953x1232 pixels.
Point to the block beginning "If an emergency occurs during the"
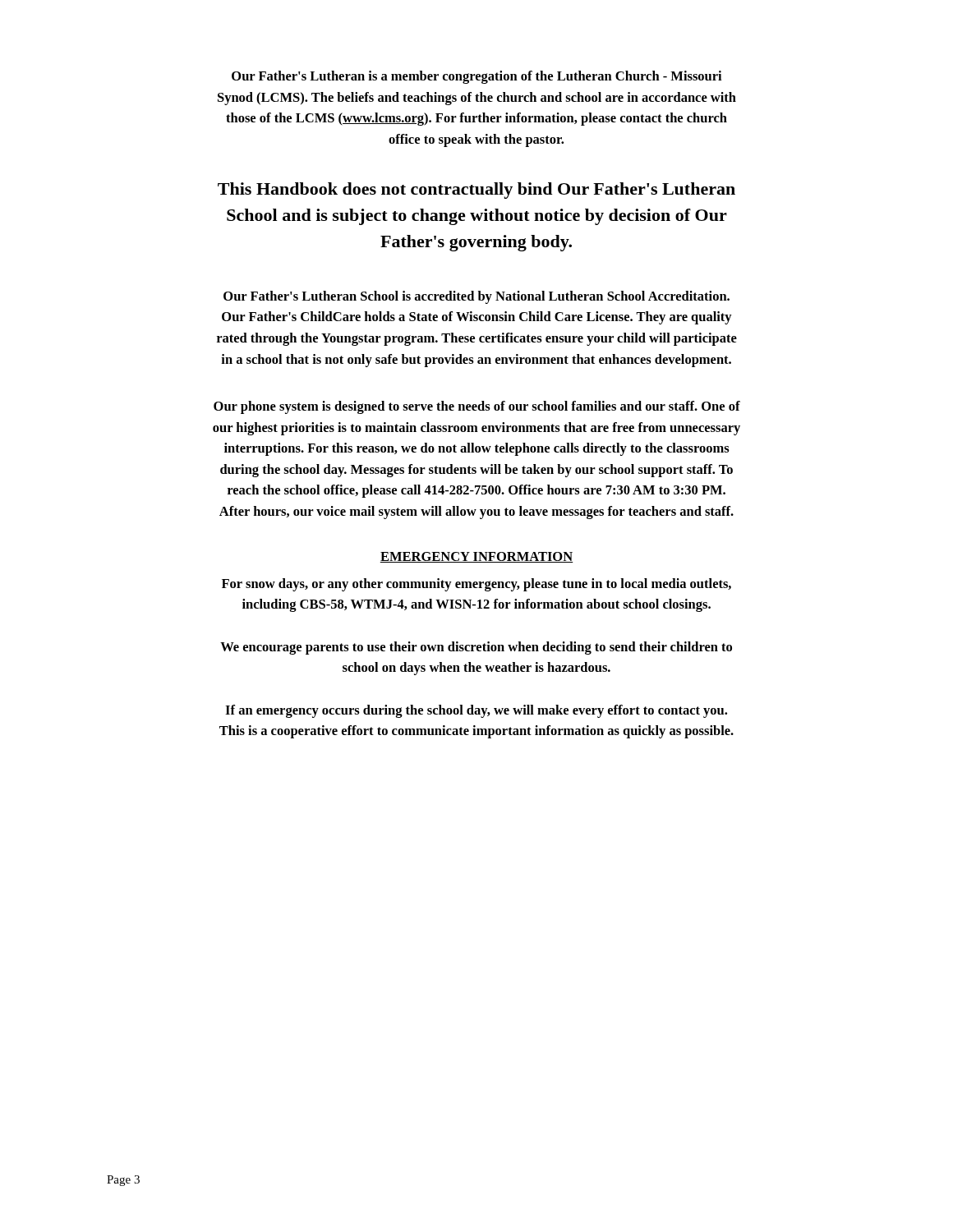pyautogui.click(x=476, y=720)
